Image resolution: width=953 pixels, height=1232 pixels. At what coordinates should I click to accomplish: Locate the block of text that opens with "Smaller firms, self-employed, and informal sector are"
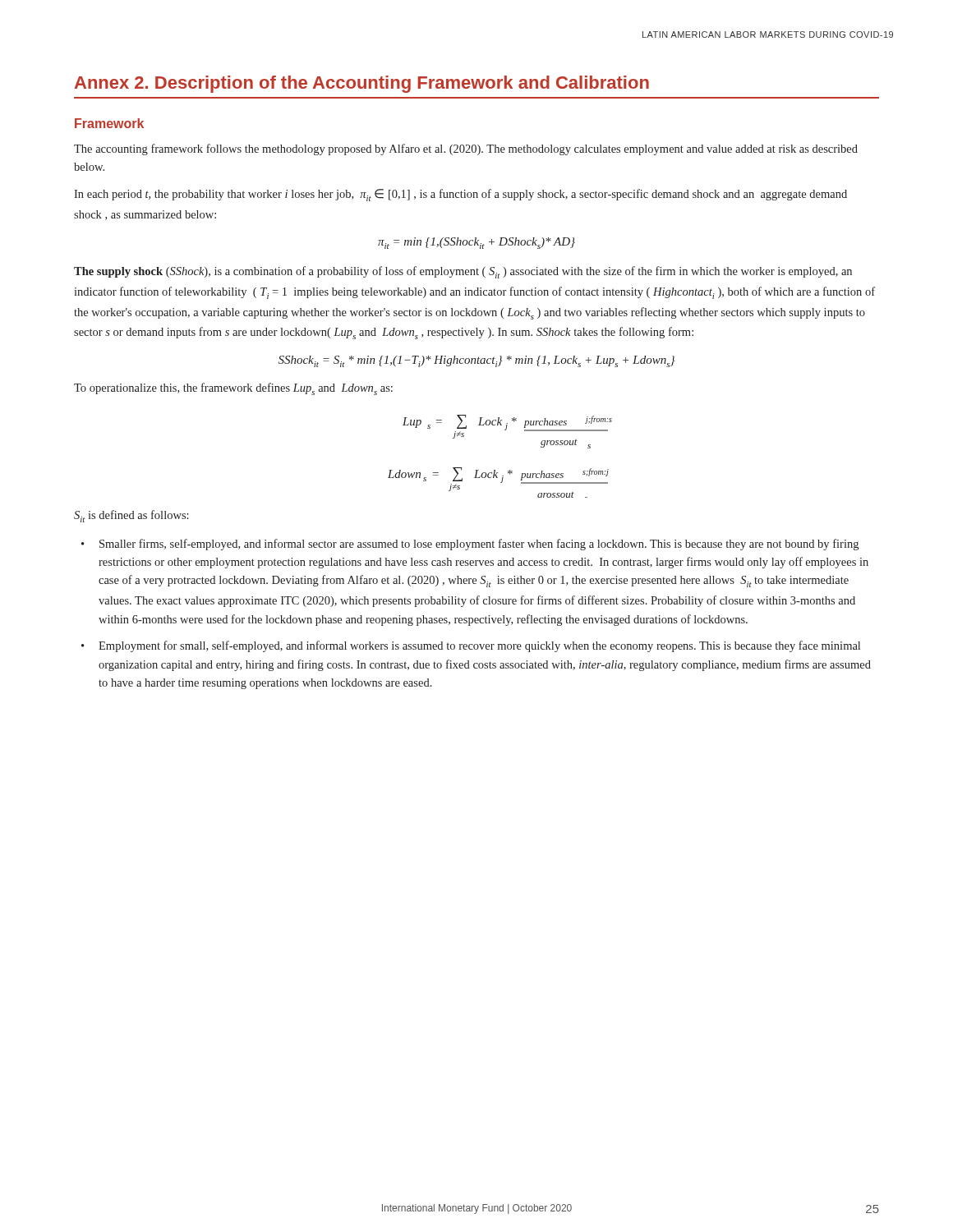(x=484, y=581)
